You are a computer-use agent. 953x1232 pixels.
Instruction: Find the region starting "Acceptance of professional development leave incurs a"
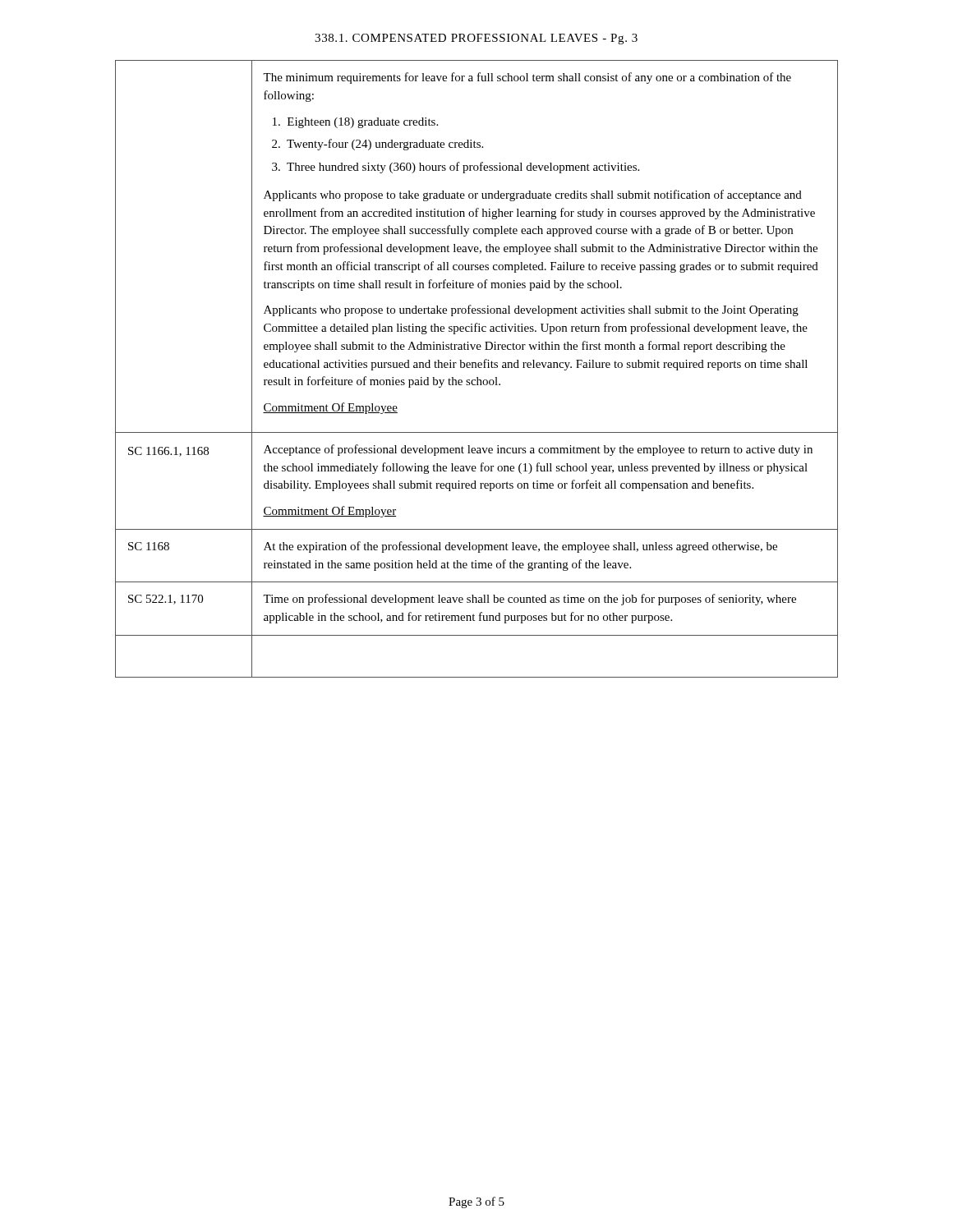pyautogui.click(x=538, y=467)
